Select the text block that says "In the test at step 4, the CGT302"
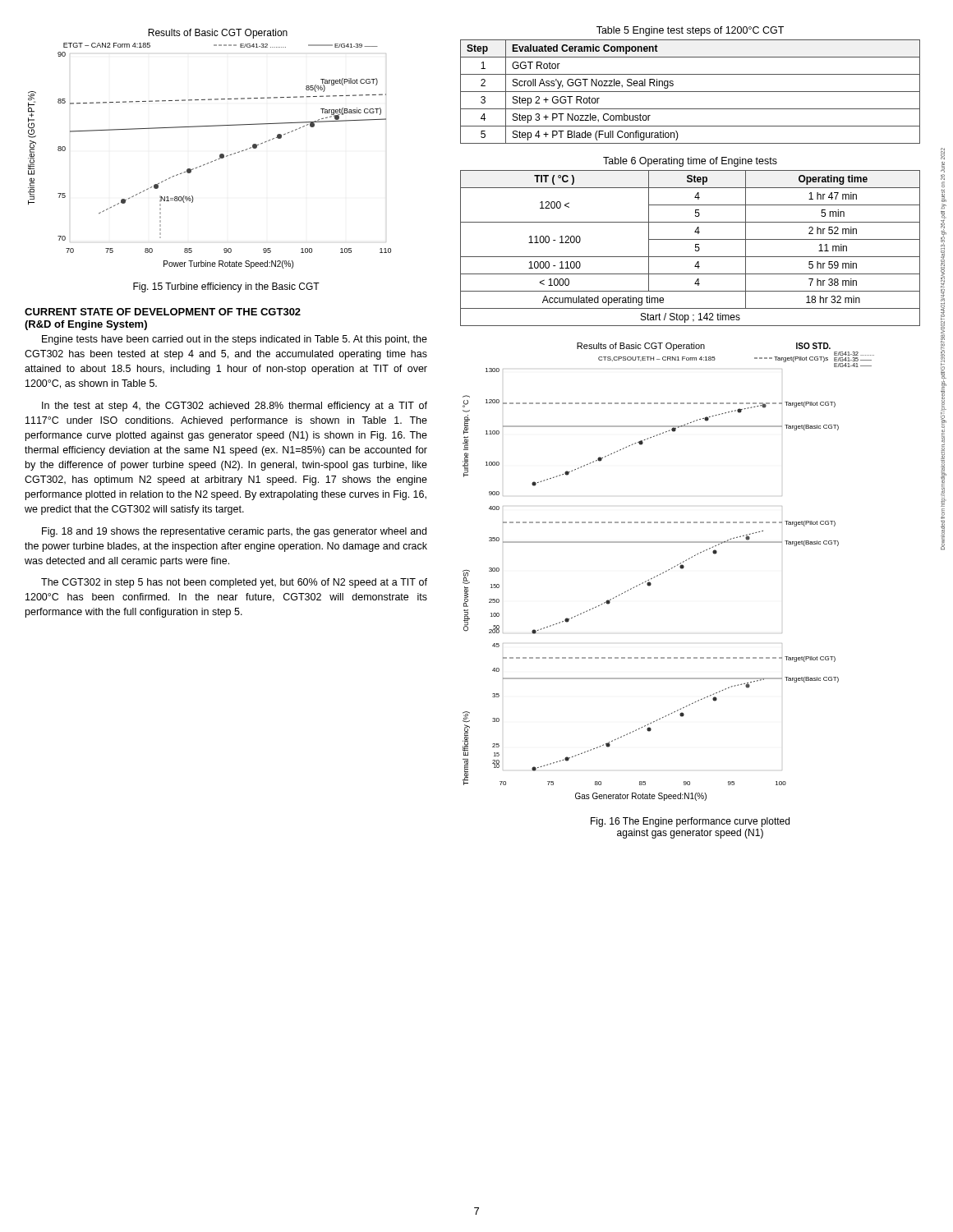Image resolution: width=953 pixels, height=1232 pixels. (226, 457)
